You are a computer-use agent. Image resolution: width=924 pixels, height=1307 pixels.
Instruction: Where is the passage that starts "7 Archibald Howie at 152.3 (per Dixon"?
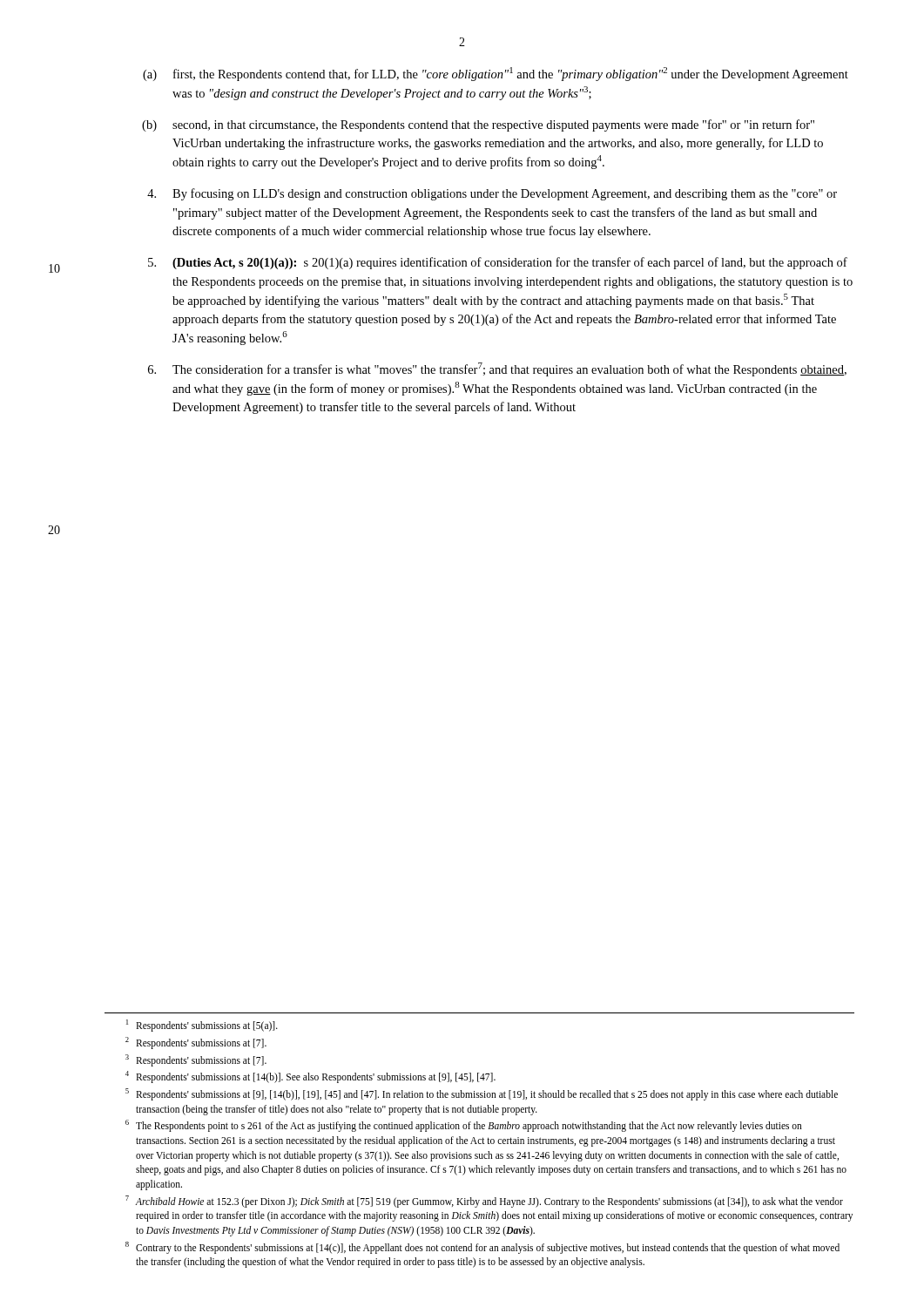pos(479,1216)
